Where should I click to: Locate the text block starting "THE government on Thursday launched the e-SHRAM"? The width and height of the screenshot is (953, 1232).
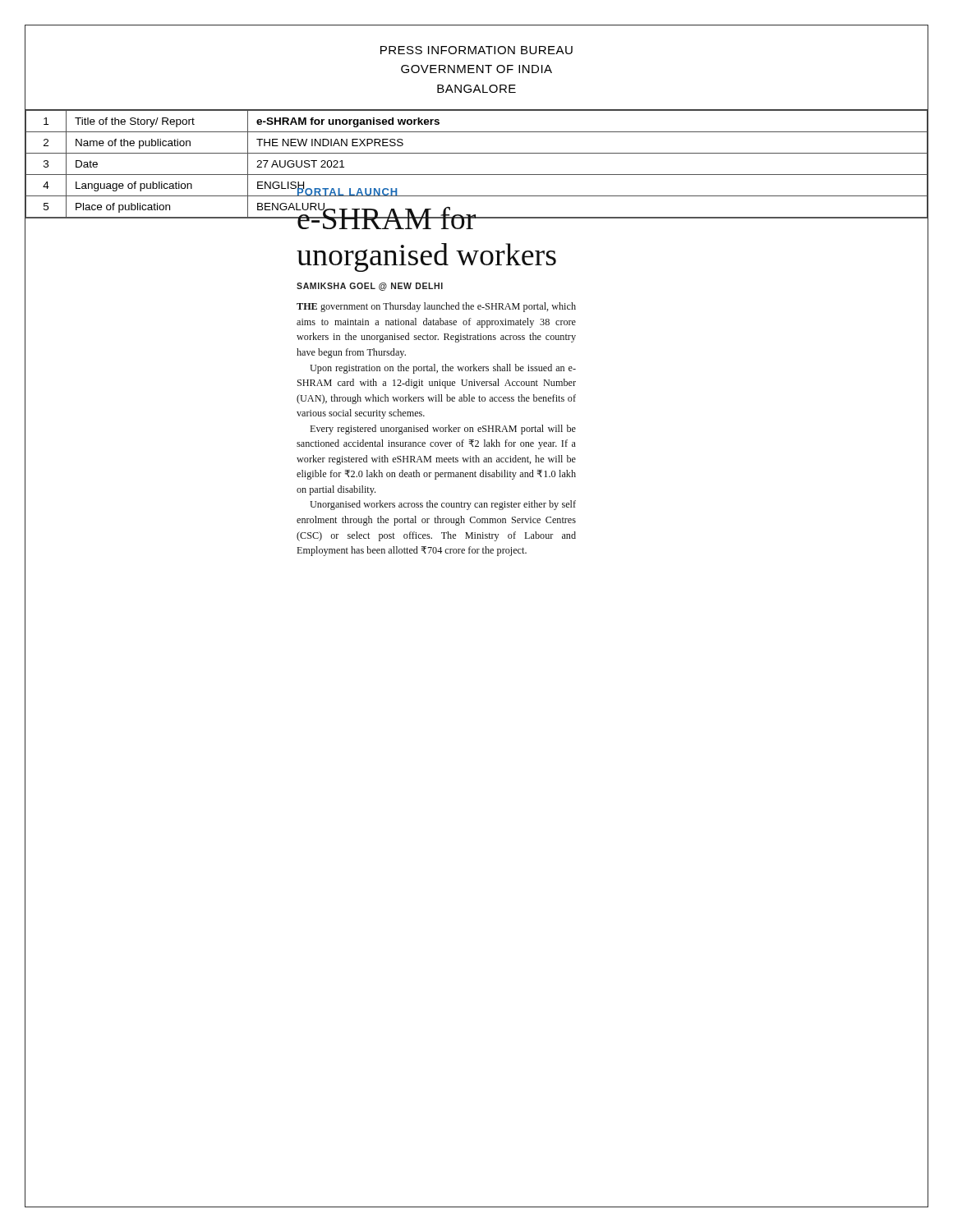click(x=436, y=429)
